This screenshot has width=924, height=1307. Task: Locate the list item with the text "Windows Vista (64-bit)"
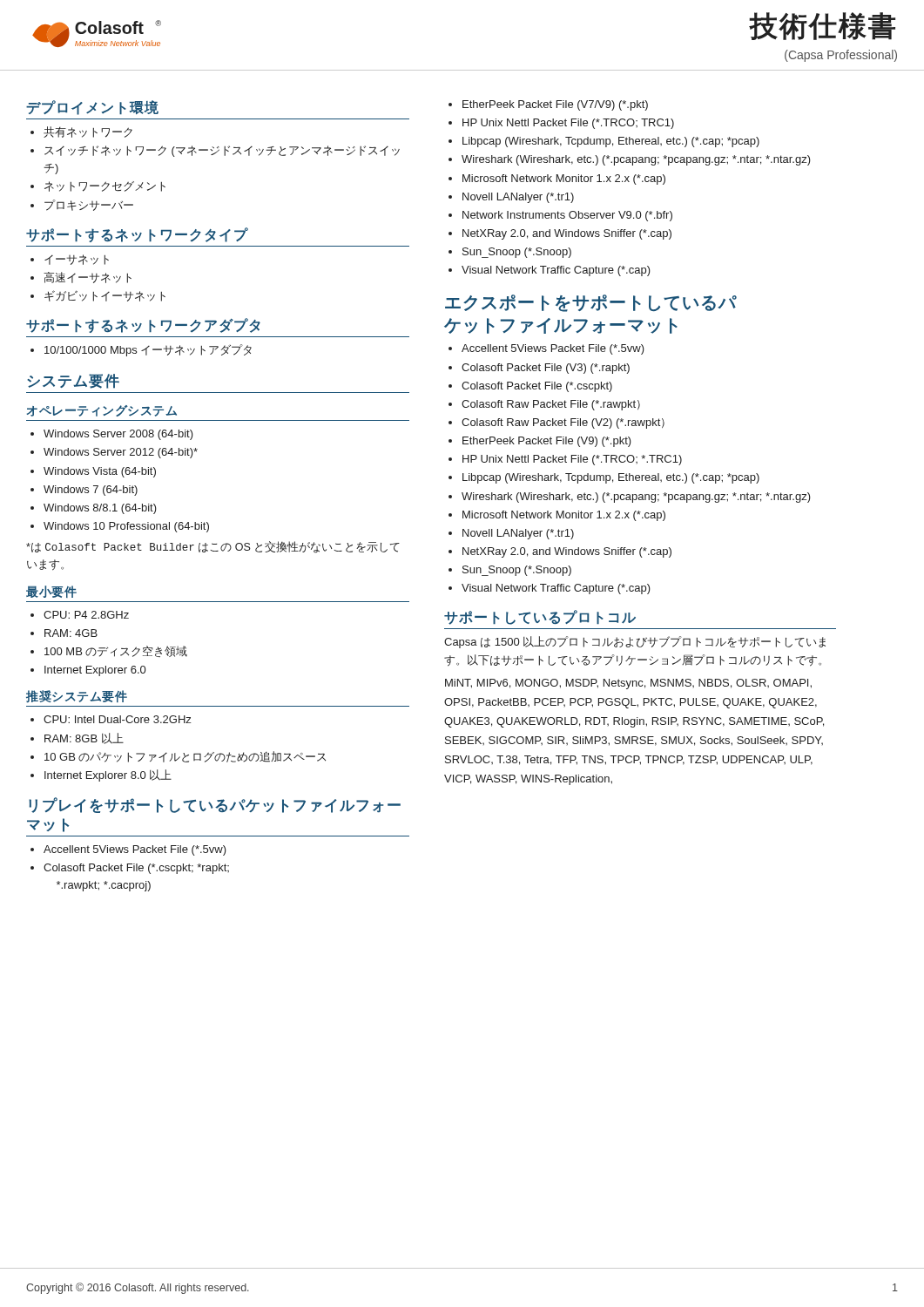coord(100,471)
